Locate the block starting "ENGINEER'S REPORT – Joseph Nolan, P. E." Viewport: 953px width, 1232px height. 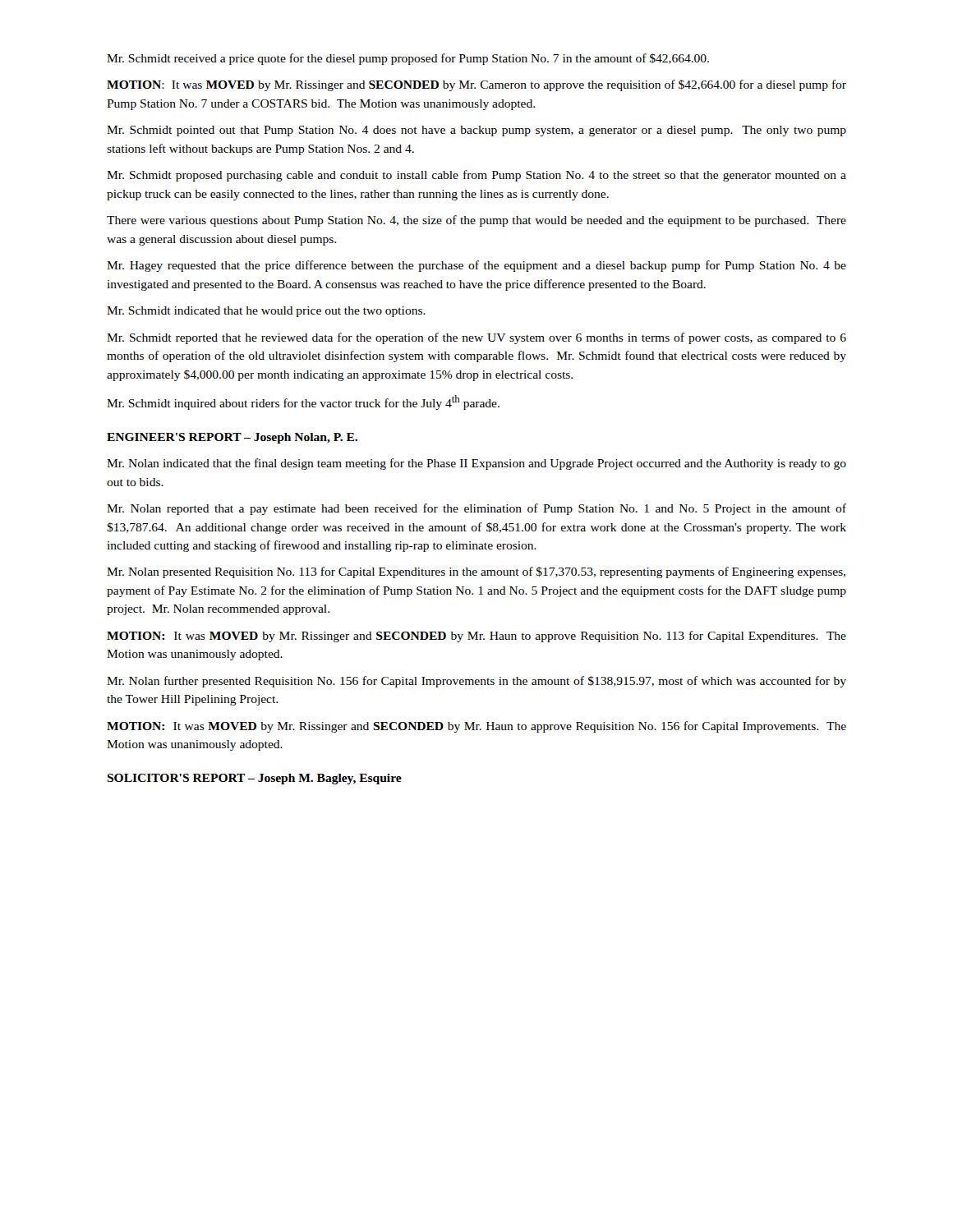[x=232, y=436]
